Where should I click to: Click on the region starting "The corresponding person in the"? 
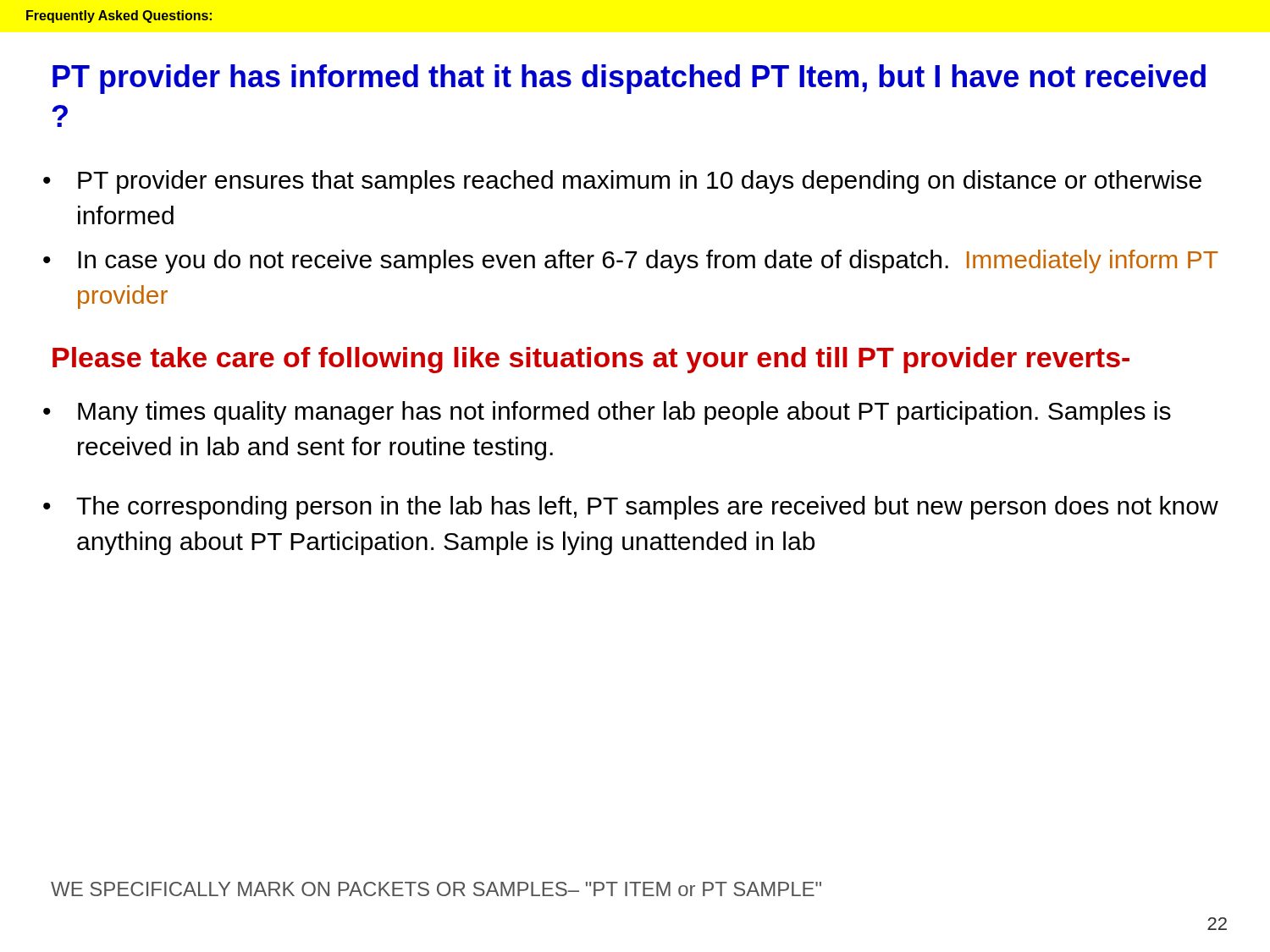[647, 524]
